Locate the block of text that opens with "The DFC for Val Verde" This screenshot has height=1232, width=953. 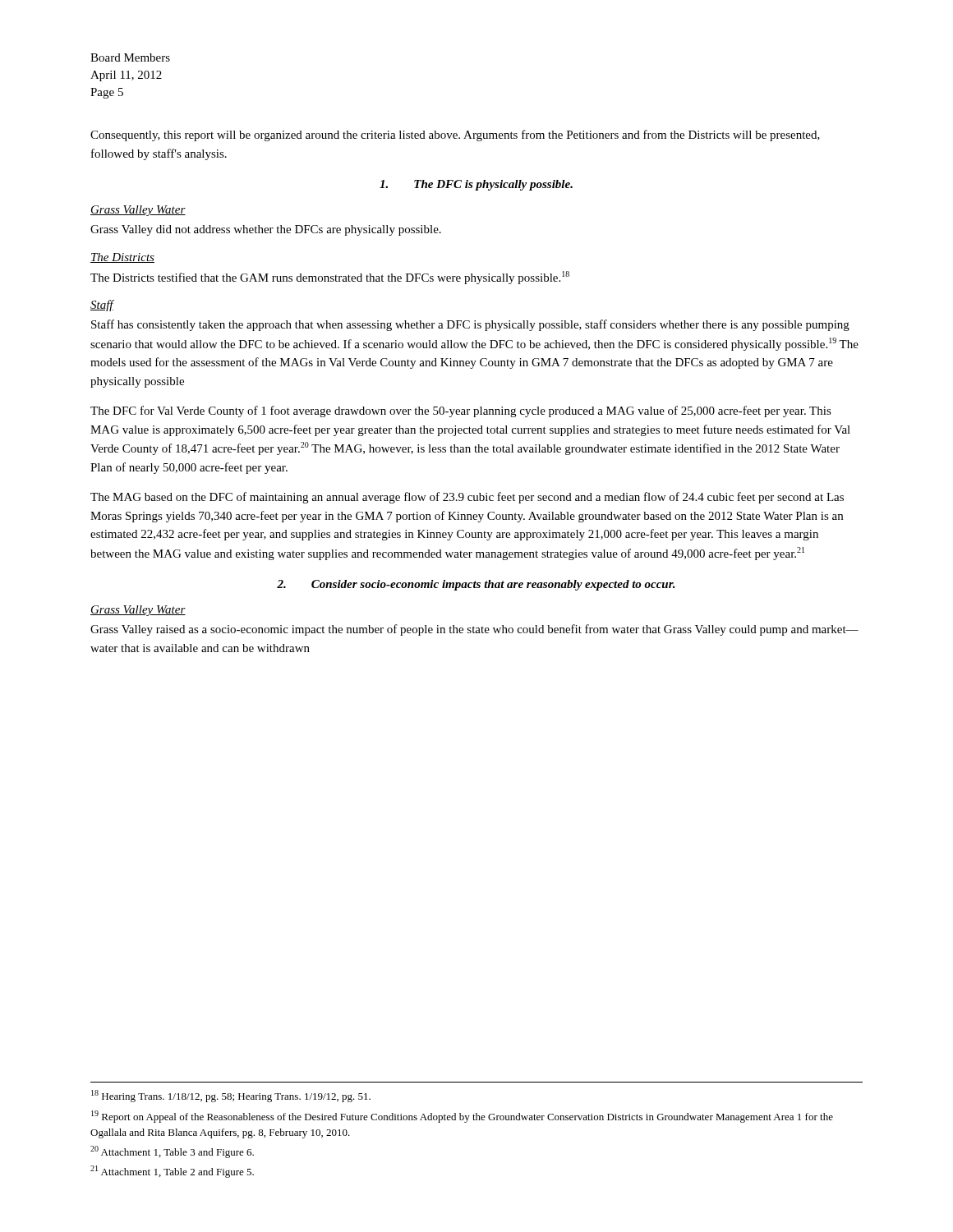tap(470, 439)
